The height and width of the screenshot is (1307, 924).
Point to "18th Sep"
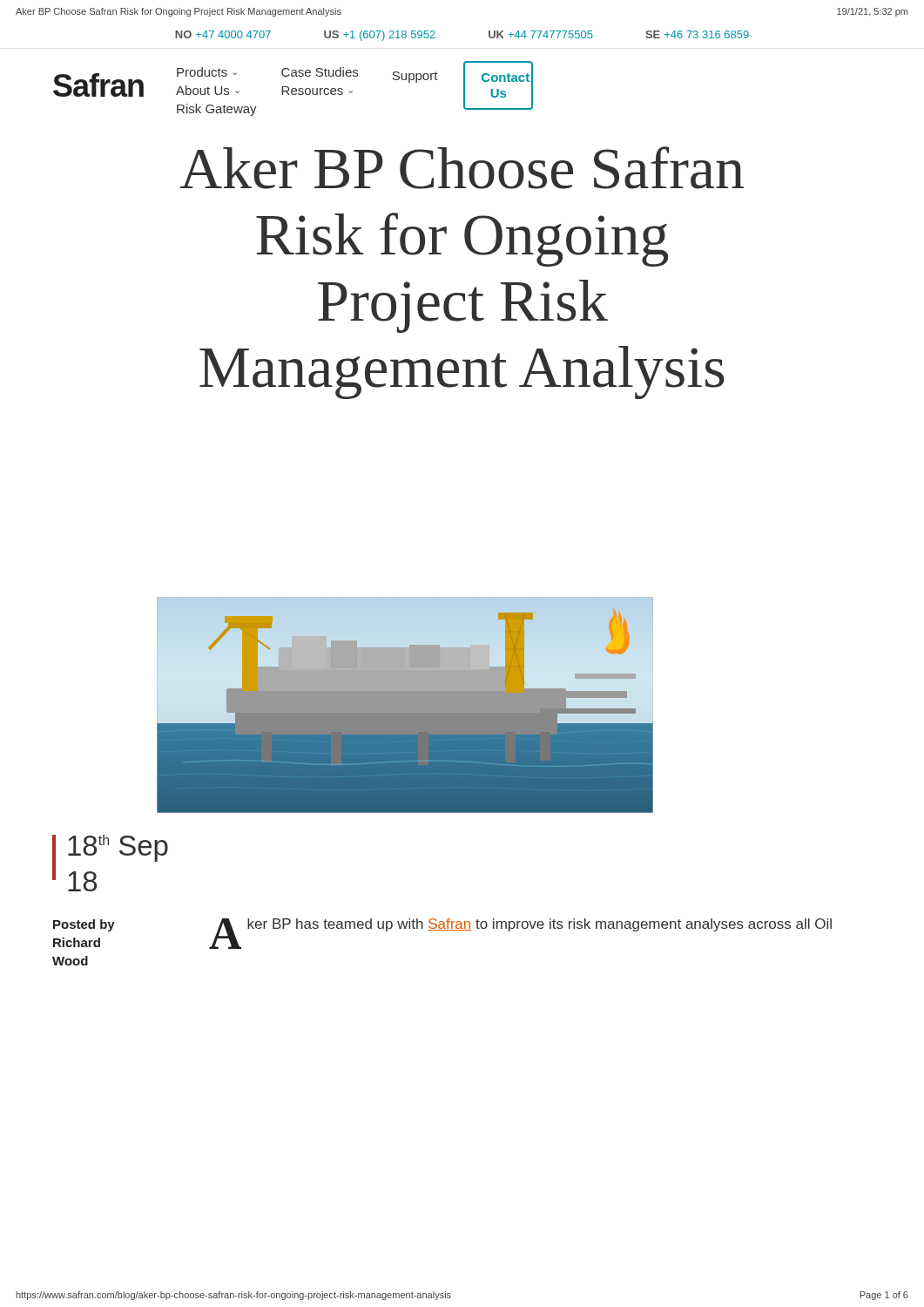tap(118, 846)
